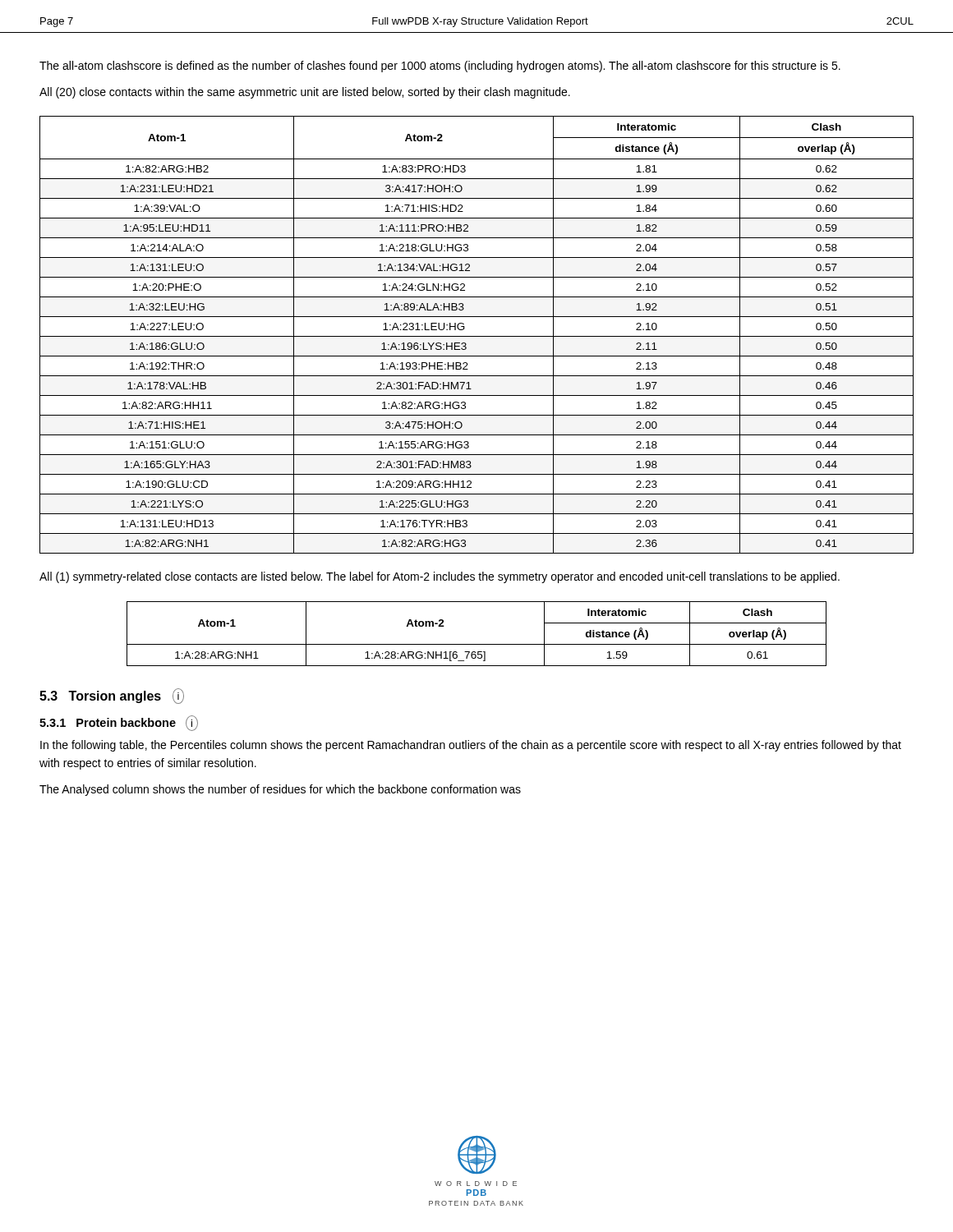Navigate to the passage starting "5.3.1 Protein backbone"
This screenshot has height=1232, width=953.
pos(119,724)
